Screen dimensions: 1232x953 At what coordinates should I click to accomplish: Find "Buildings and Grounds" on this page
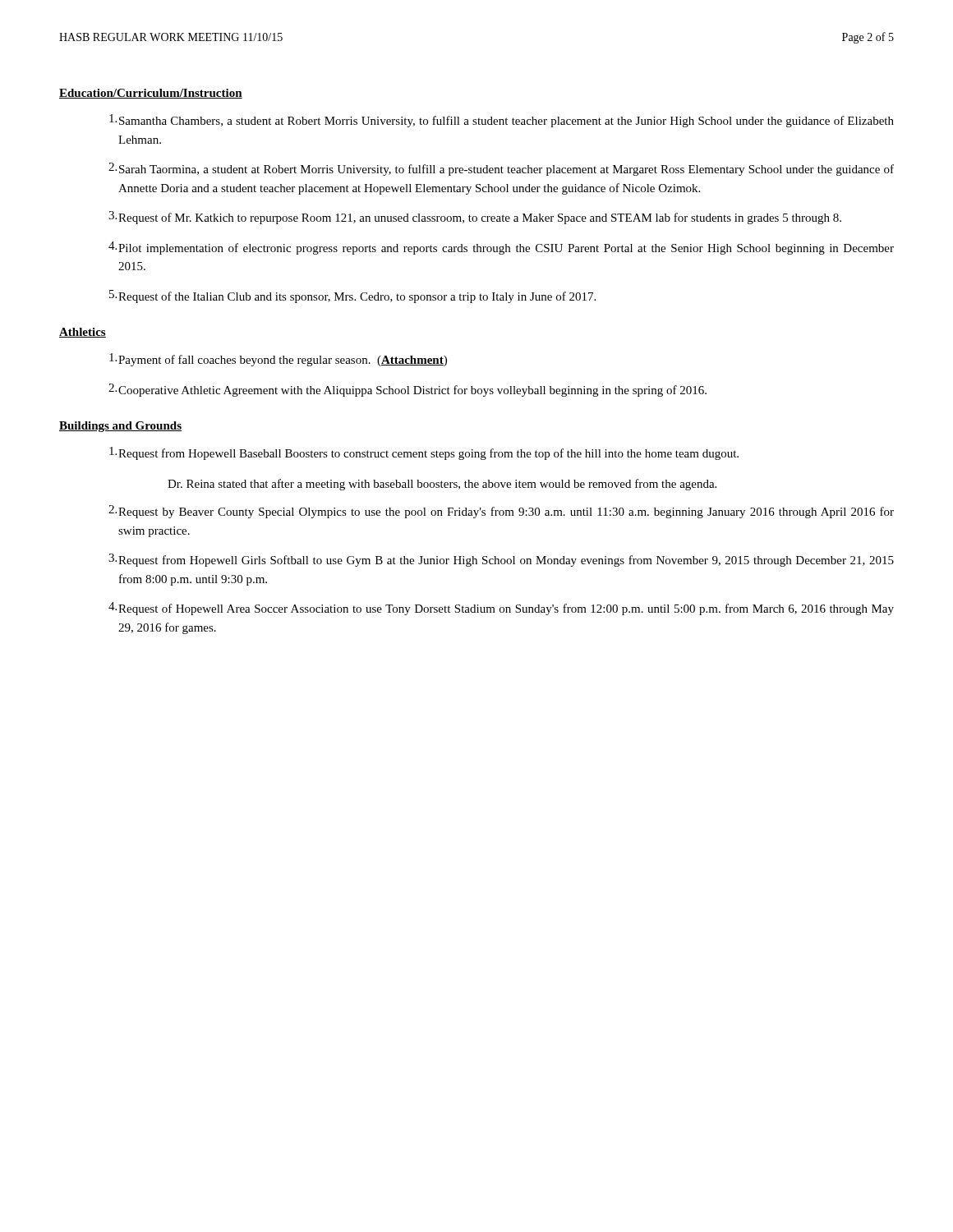coord(120,425)
